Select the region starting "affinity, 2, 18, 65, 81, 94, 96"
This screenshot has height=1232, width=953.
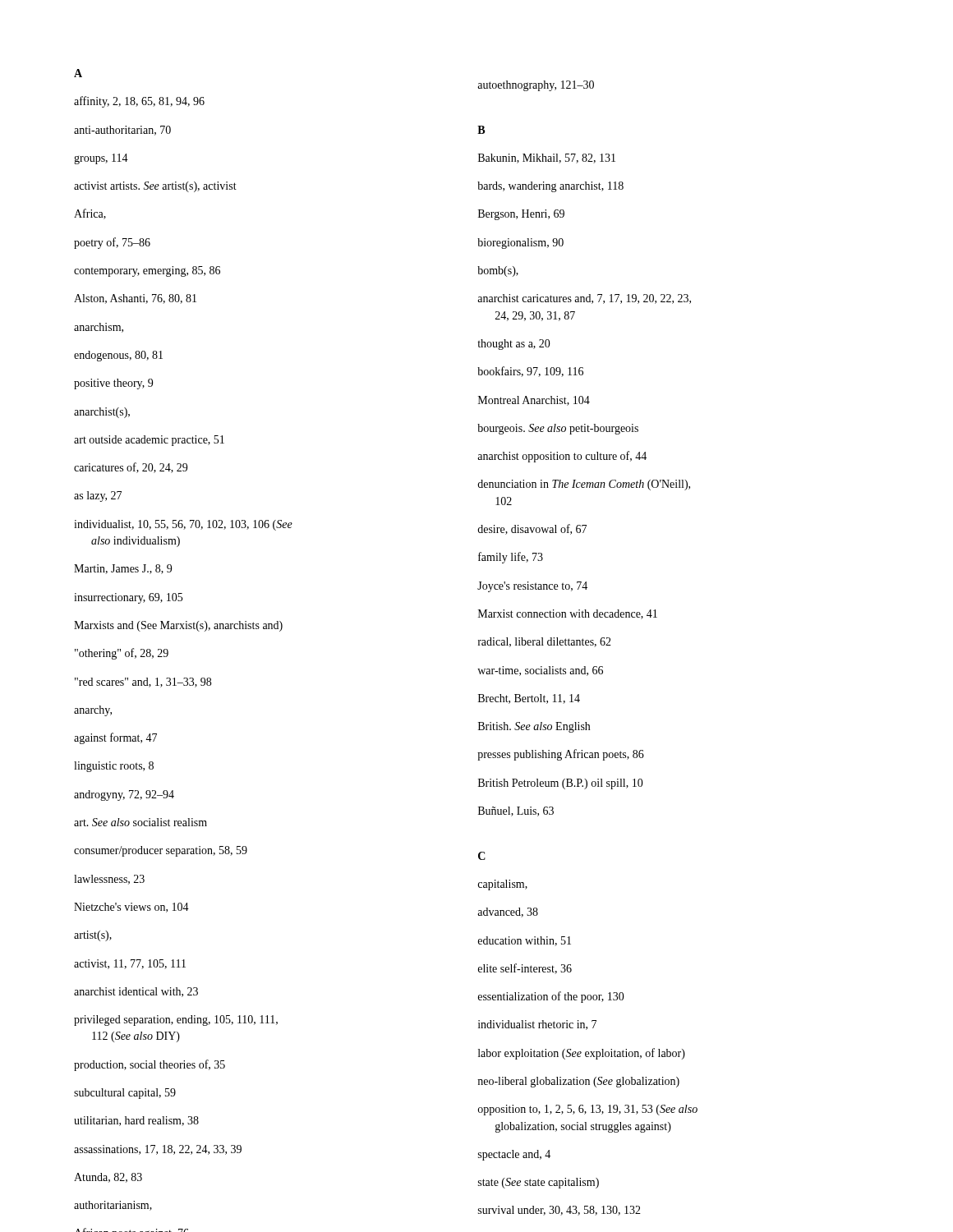coord(139,102)
